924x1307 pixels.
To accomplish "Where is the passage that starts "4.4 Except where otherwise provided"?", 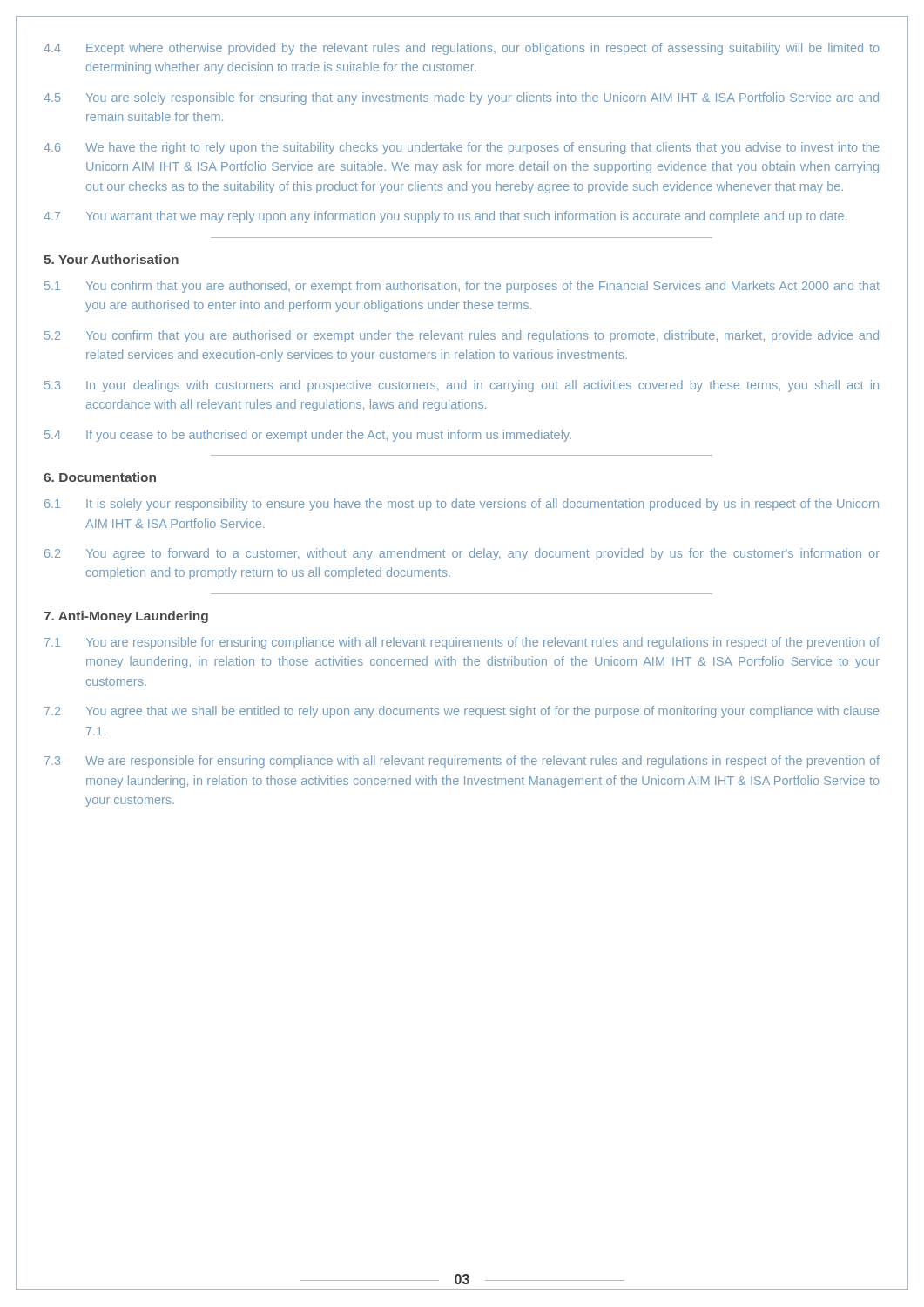I will tap(462, 58).
